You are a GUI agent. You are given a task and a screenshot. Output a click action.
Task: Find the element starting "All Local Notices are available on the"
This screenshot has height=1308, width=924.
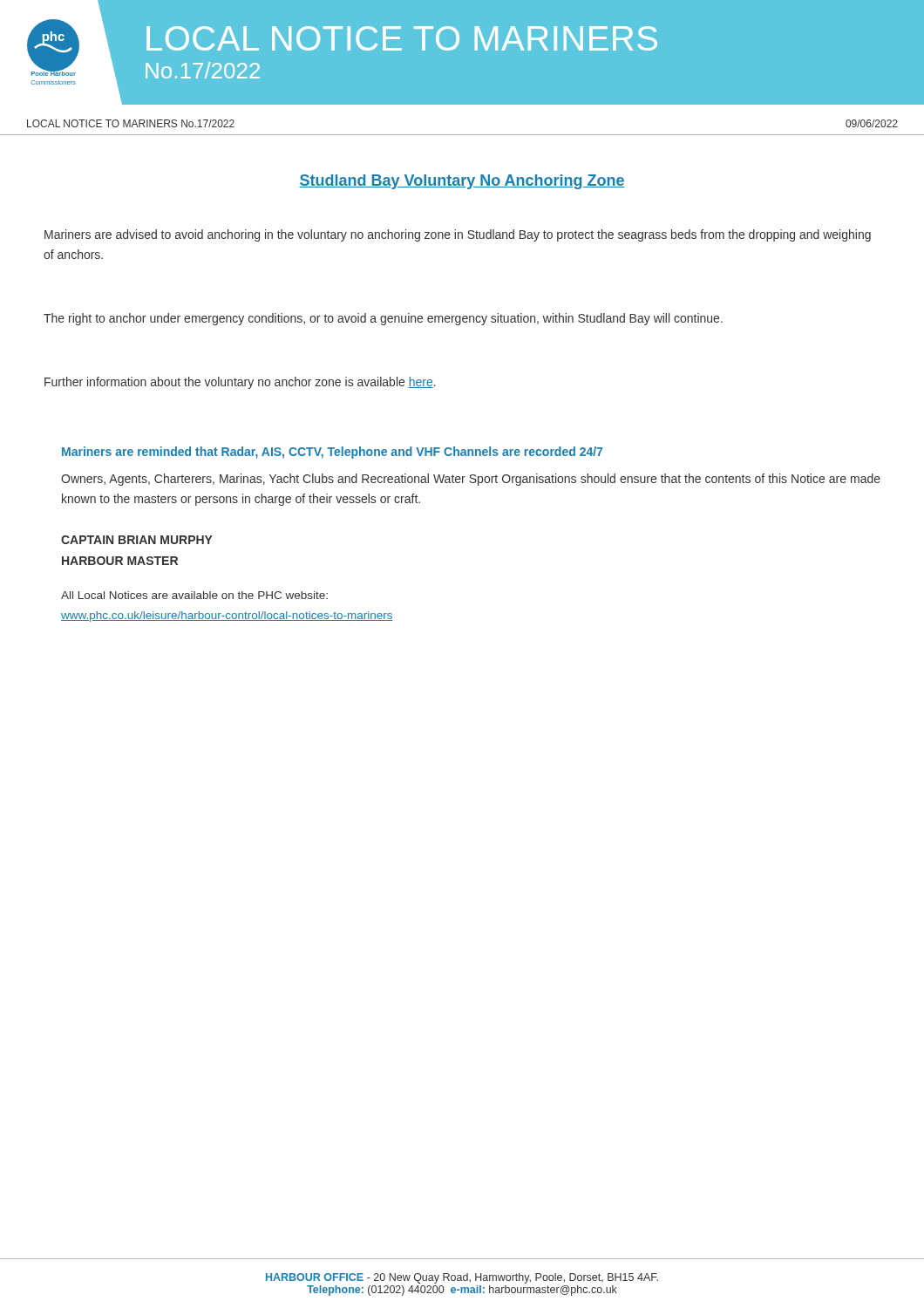(227, 605)
